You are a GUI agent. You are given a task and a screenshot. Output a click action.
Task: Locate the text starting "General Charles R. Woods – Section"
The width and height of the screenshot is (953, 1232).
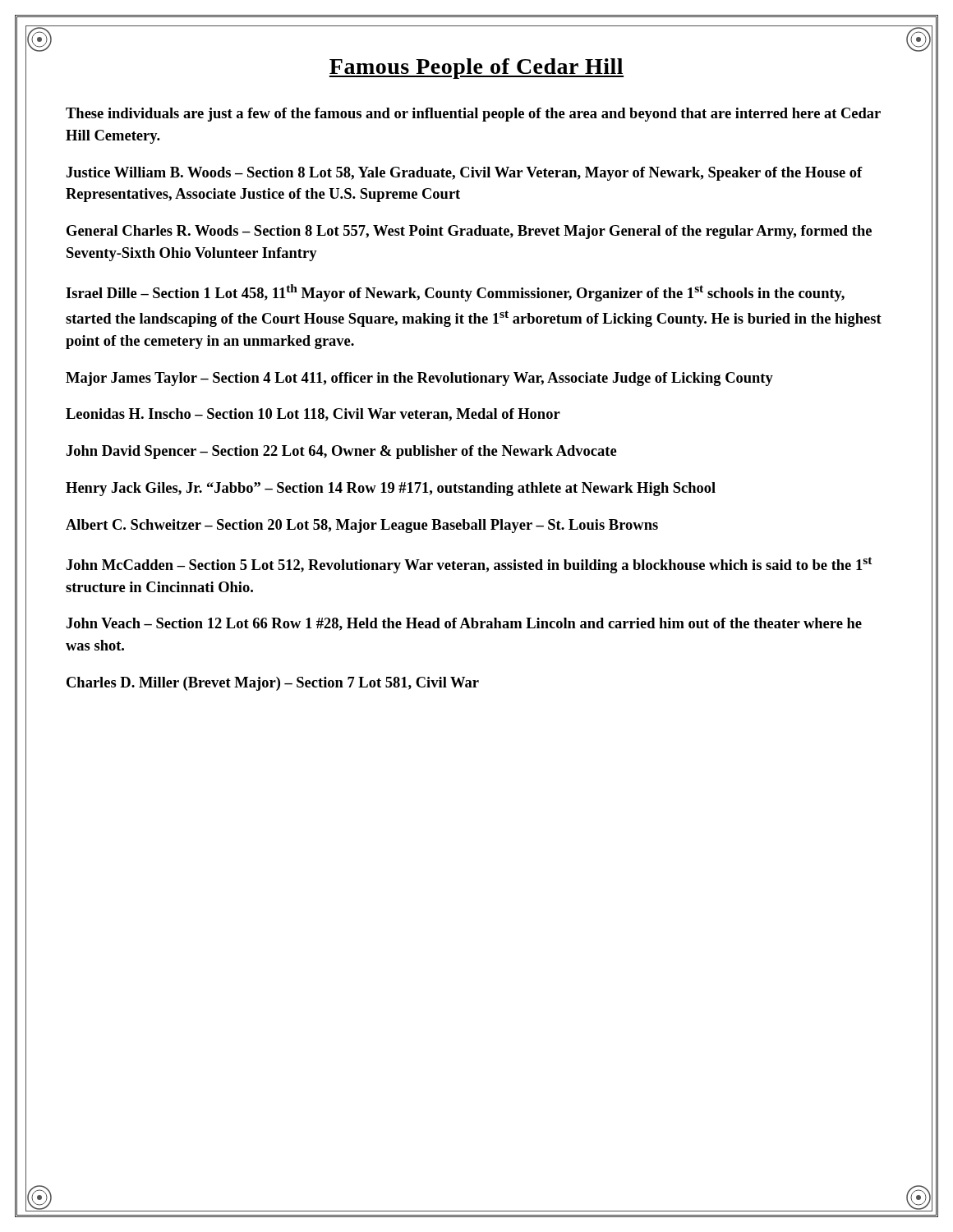click(x=469, y=242)
